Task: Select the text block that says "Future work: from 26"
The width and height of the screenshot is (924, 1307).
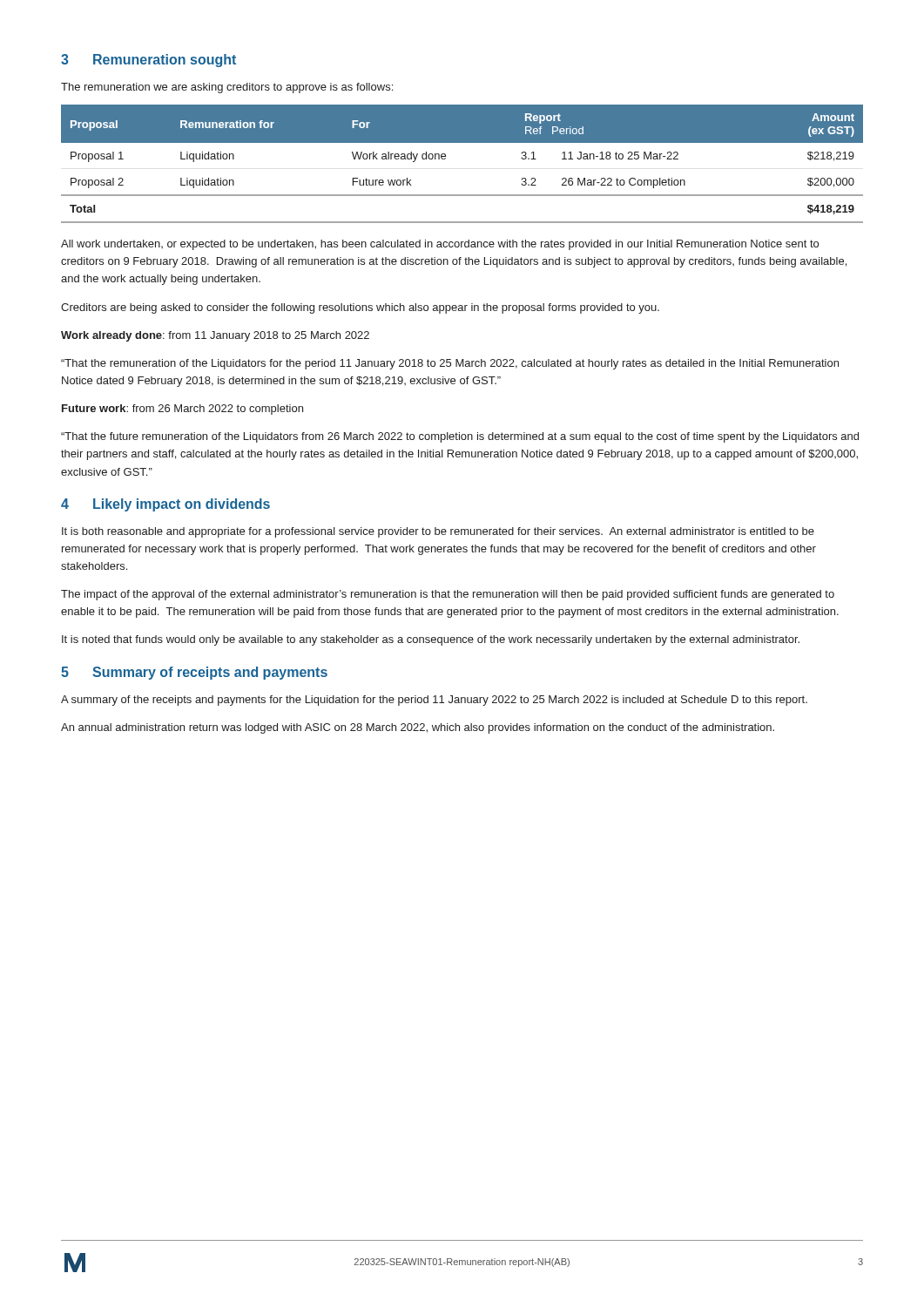Action: [182, 408]
